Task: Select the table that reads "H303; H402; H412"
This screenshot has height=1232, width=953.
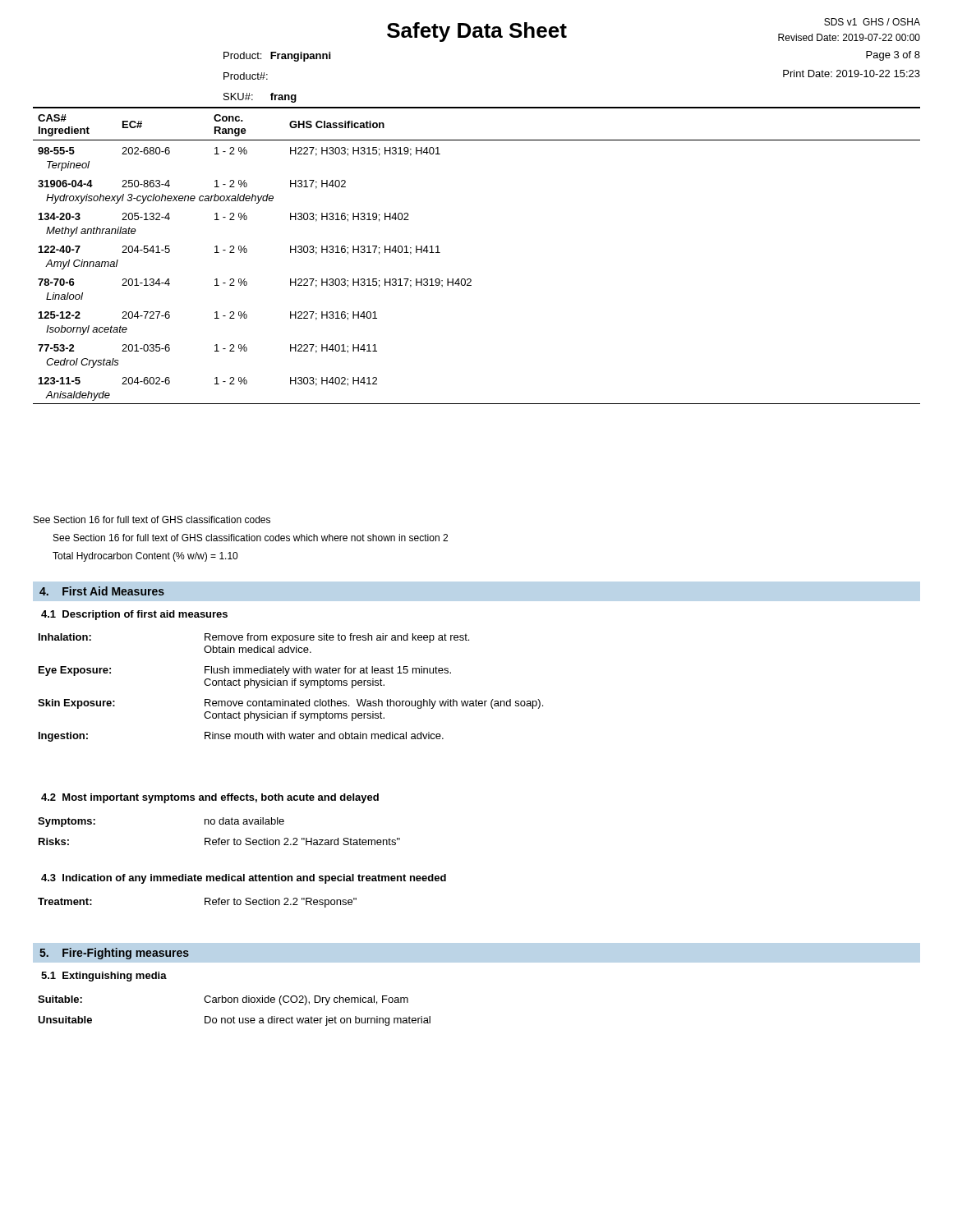Action: click(476, 255)
